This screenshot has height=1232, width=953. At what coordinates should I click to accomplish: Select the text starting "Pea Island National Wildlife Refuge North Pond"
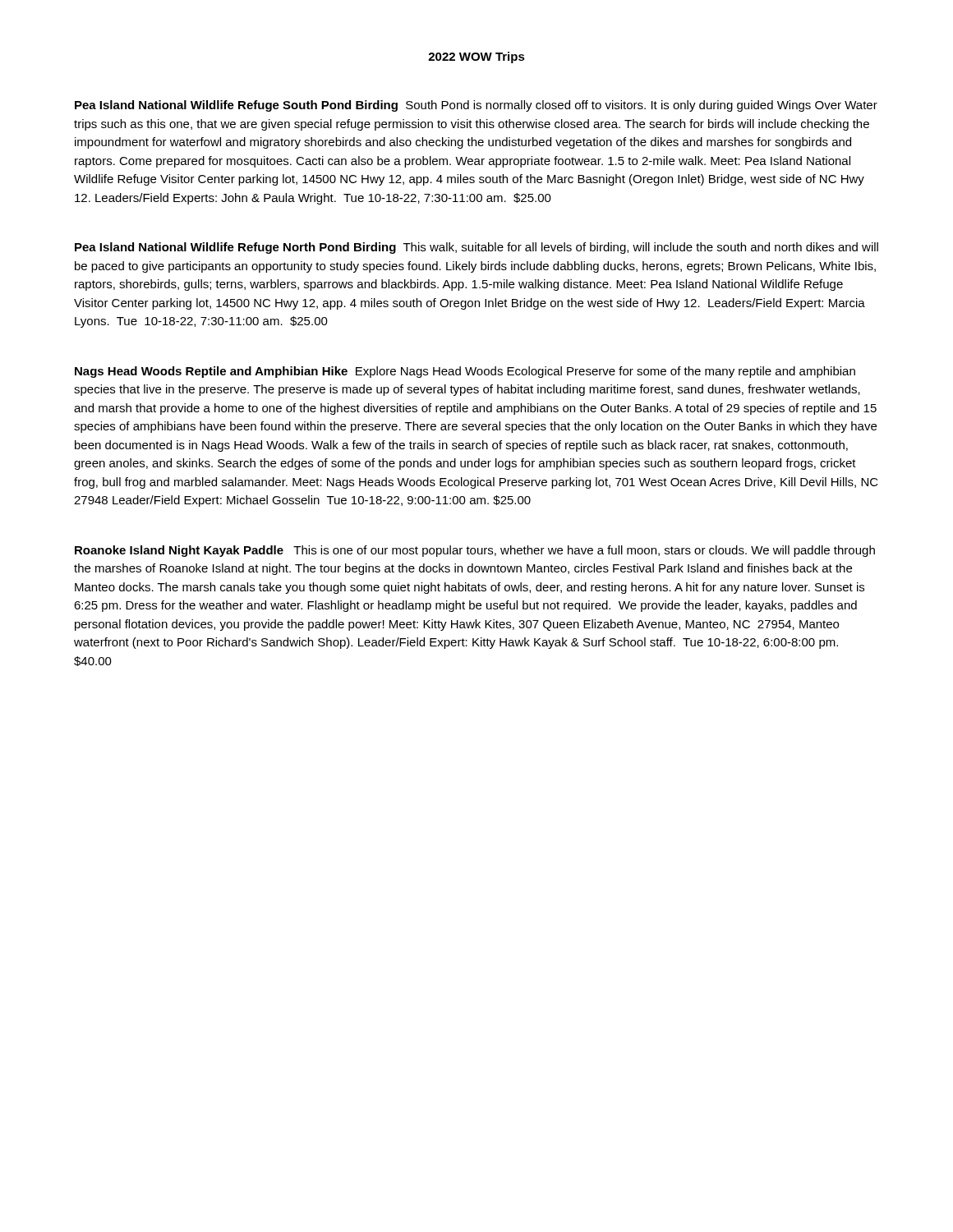[476, 284]
